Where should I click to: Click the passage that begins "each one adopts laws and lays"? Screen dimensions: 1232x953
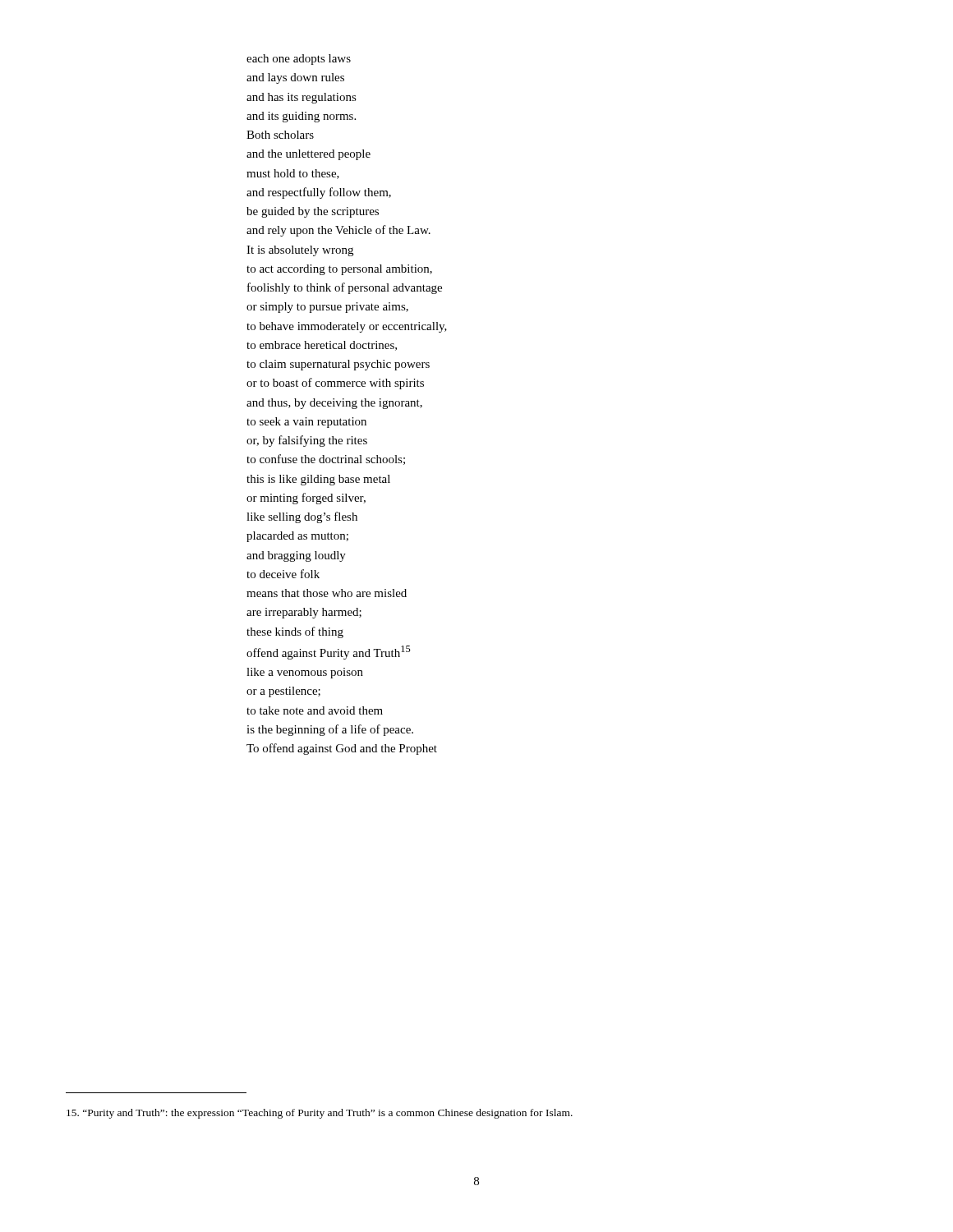(299, 60)
